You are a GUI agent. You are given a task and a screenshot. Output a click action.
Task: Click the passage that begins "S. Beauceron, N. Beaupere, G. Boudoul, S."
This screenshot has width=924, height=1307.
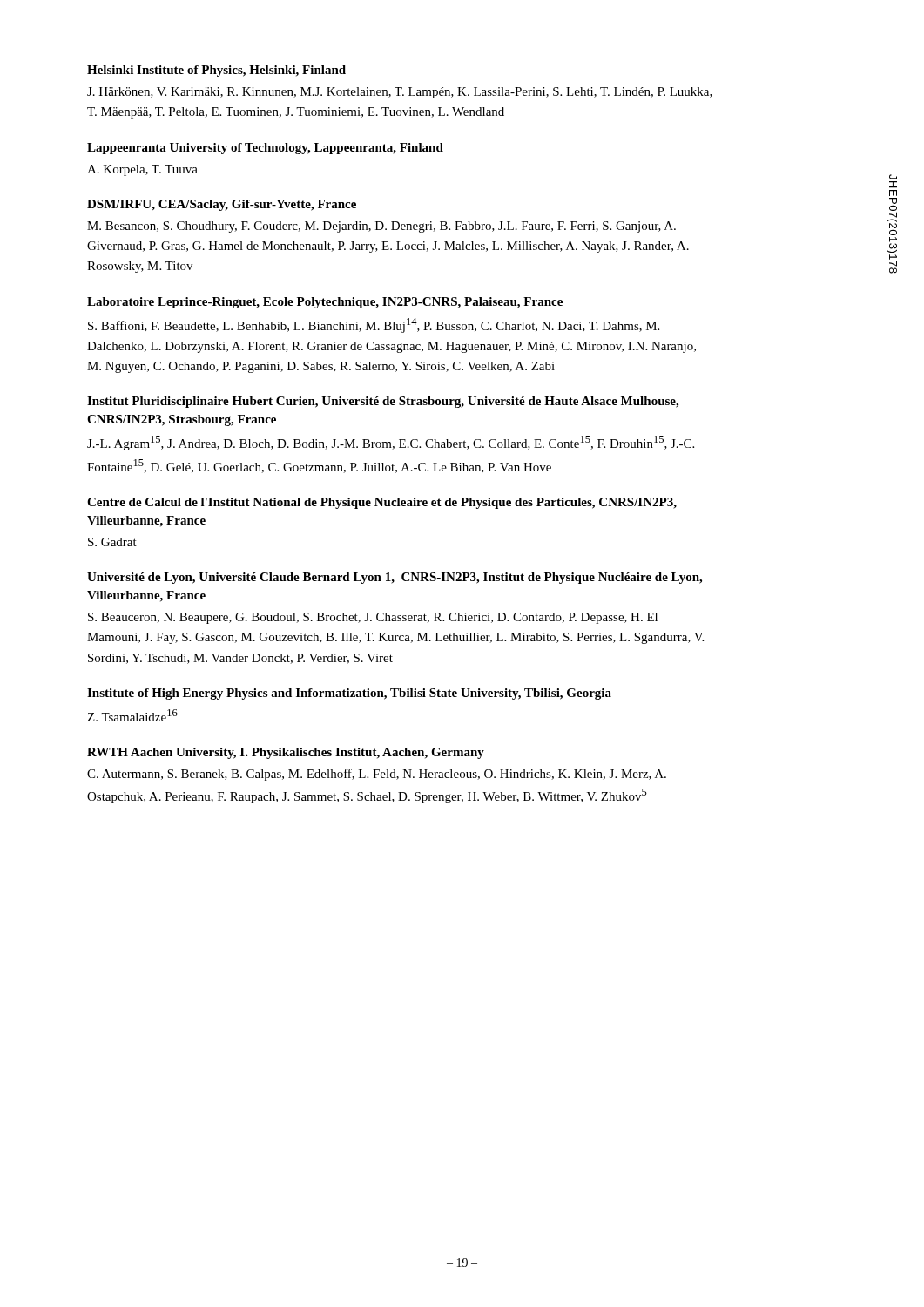click(x=396, y=637)
